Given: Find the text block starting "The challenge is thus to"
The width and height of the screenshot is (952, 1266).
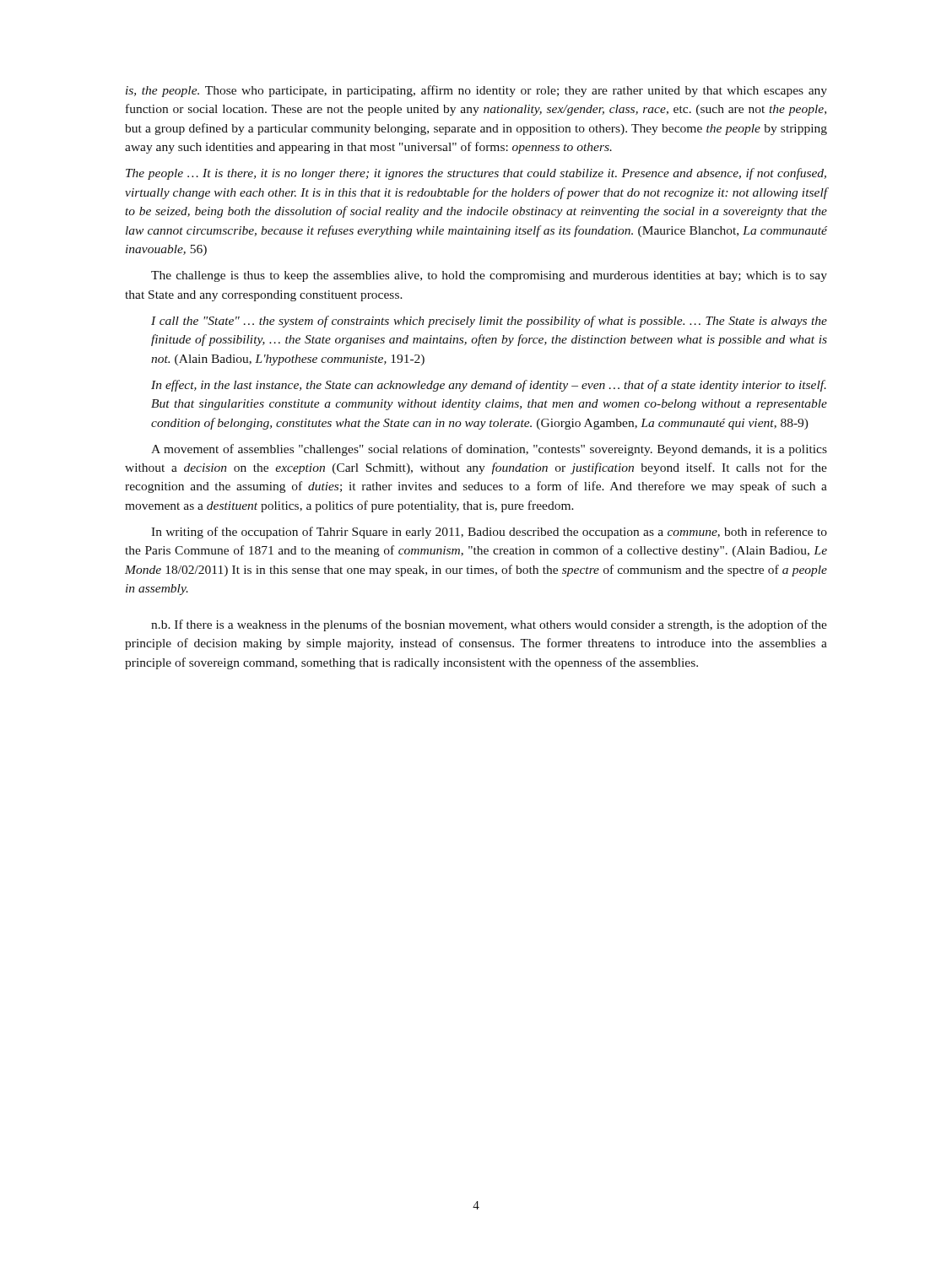Looking at the screenshot, I should pos(476,285).
